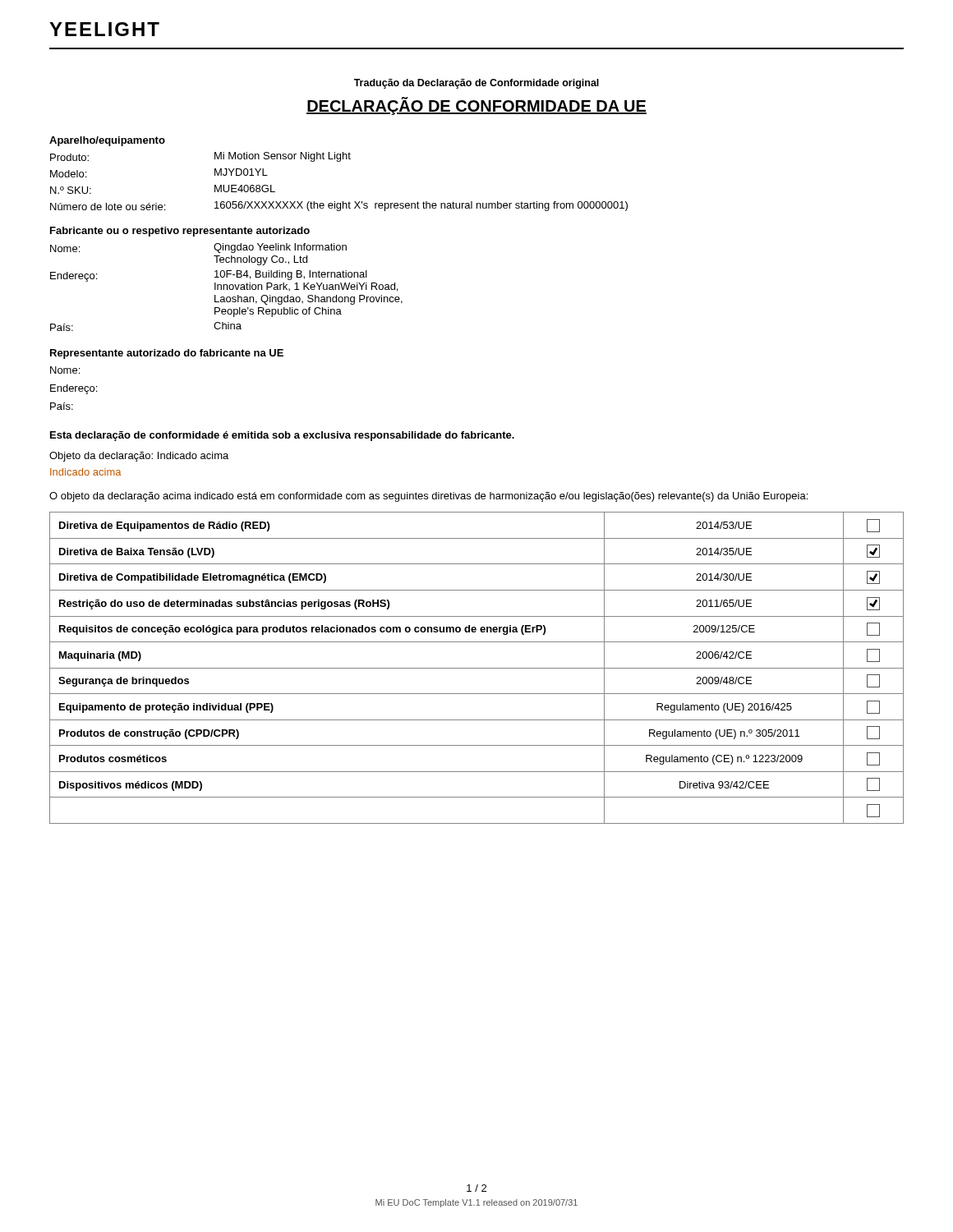
Task: Select the text containing "Tradução da Declaração de Conformidade original"
Action: click(x=476, y=83)
